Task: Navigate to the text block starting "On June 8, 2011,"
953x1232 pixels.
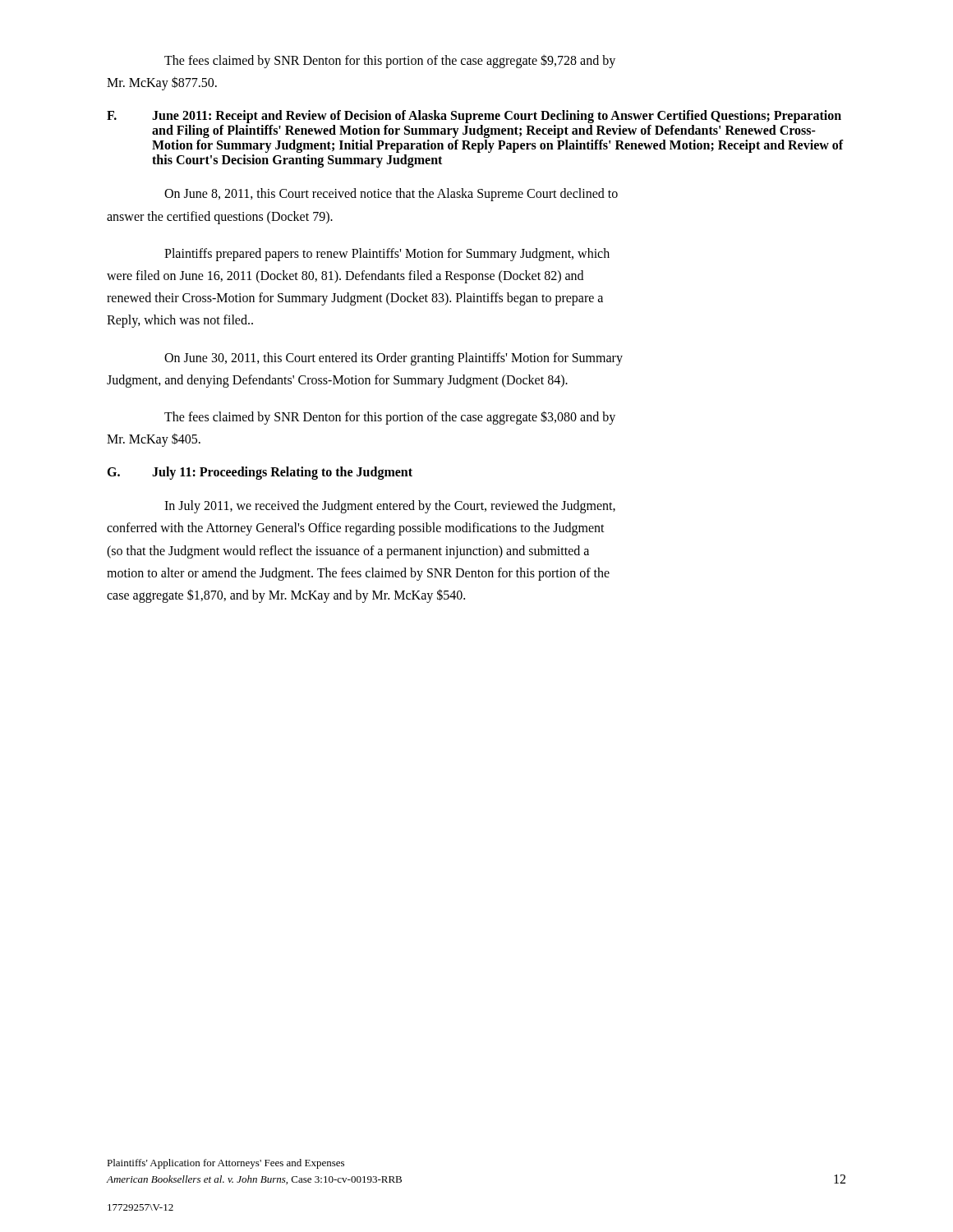Action: (x=476, y=205)
